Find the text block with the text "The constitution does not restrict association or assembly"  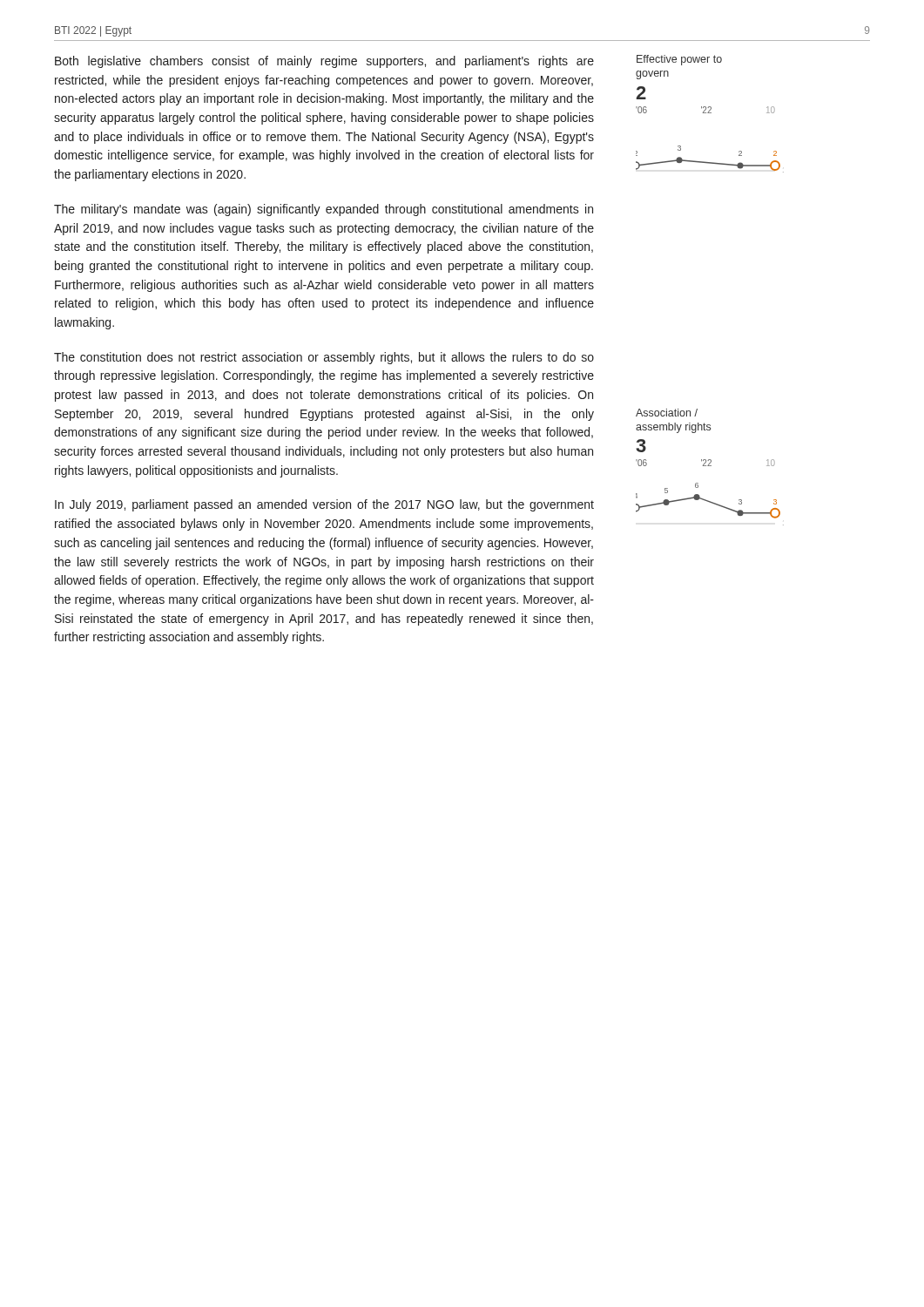(324, 414)
